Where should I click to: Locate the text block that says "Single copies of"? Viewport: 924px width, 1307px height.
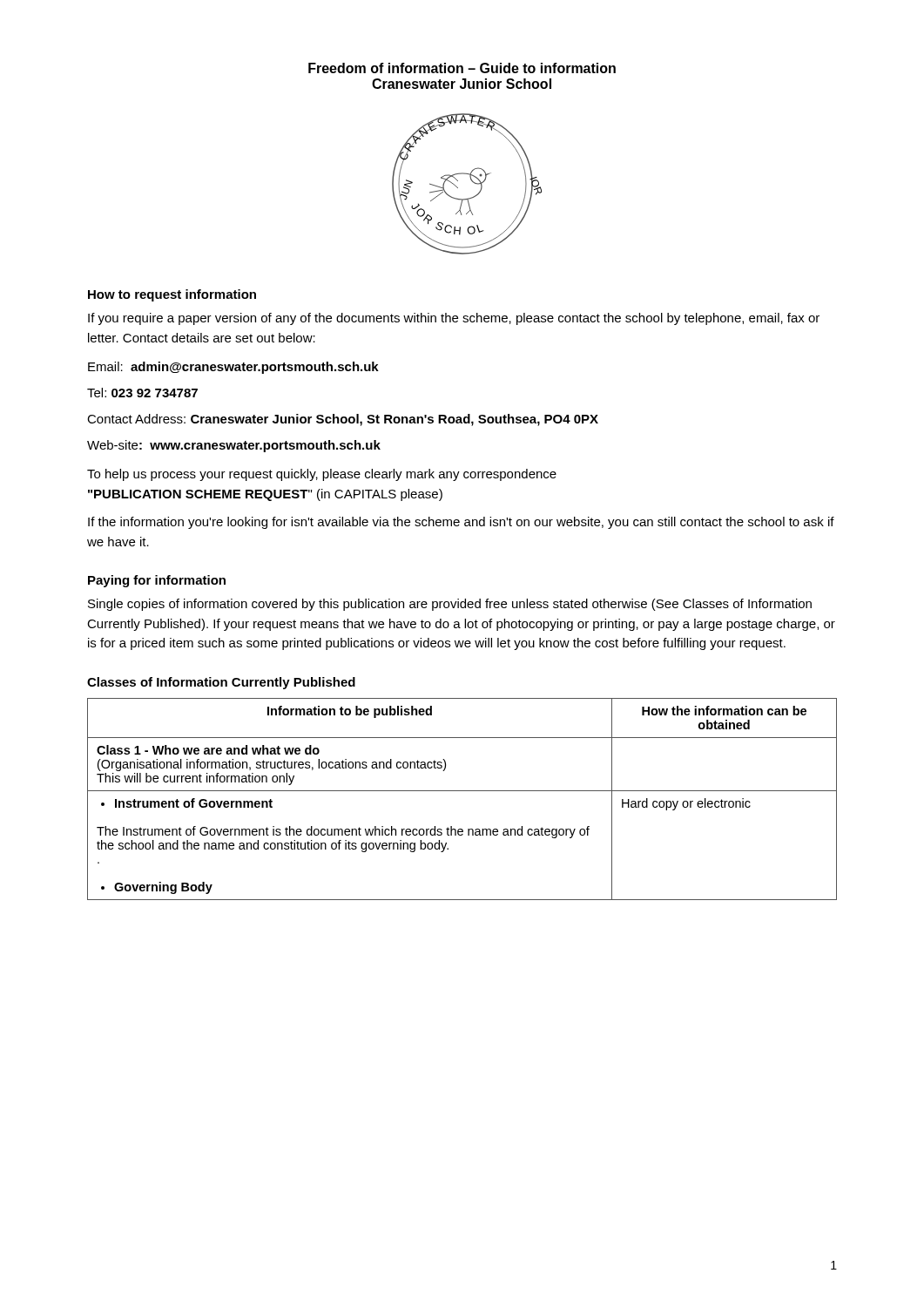pyautogui.click(x=461, y=623)
